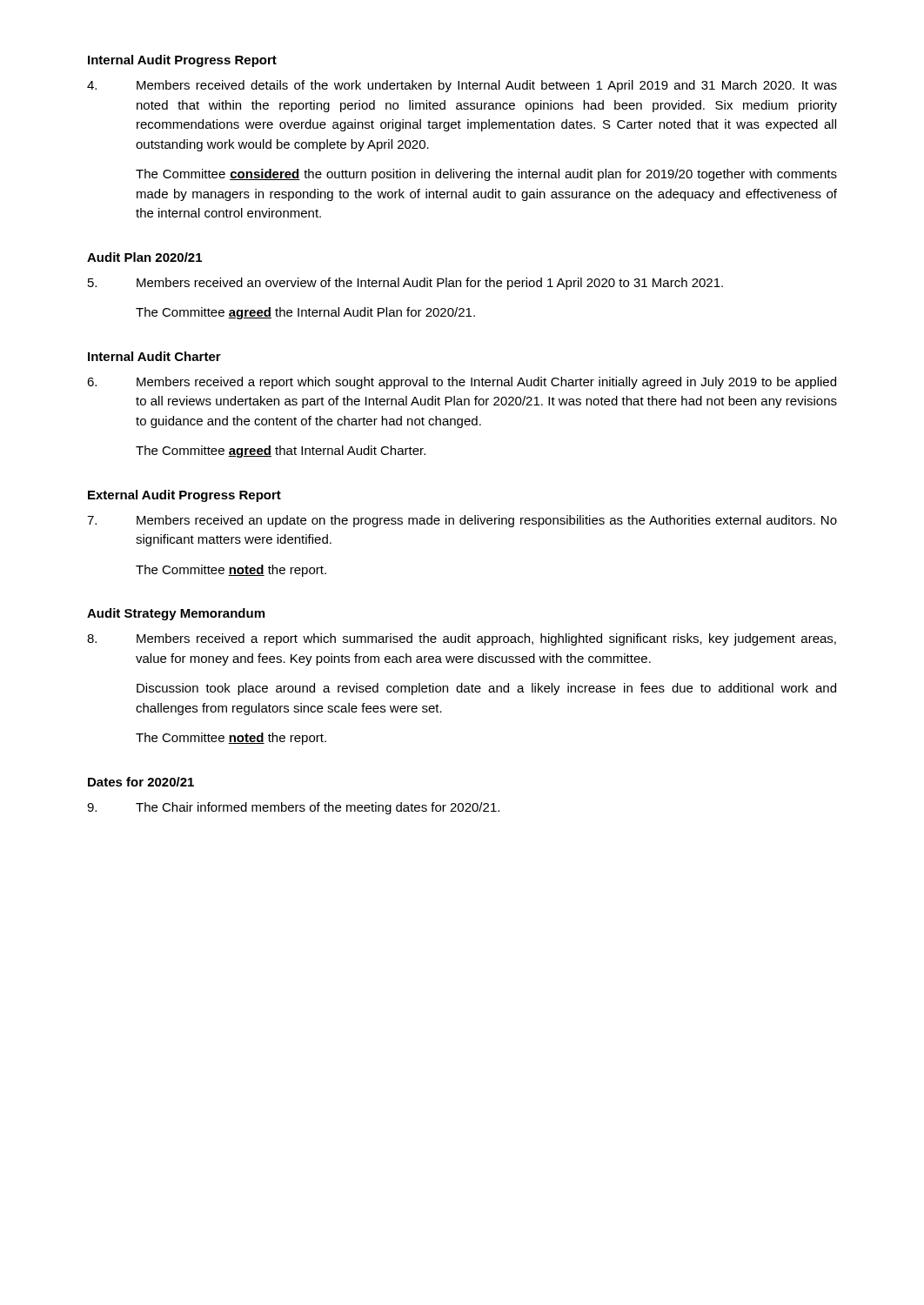Viewport: 924px width, 1305px height.
Task: Click on the list item that says "6. Members received"
Action: 462,401
